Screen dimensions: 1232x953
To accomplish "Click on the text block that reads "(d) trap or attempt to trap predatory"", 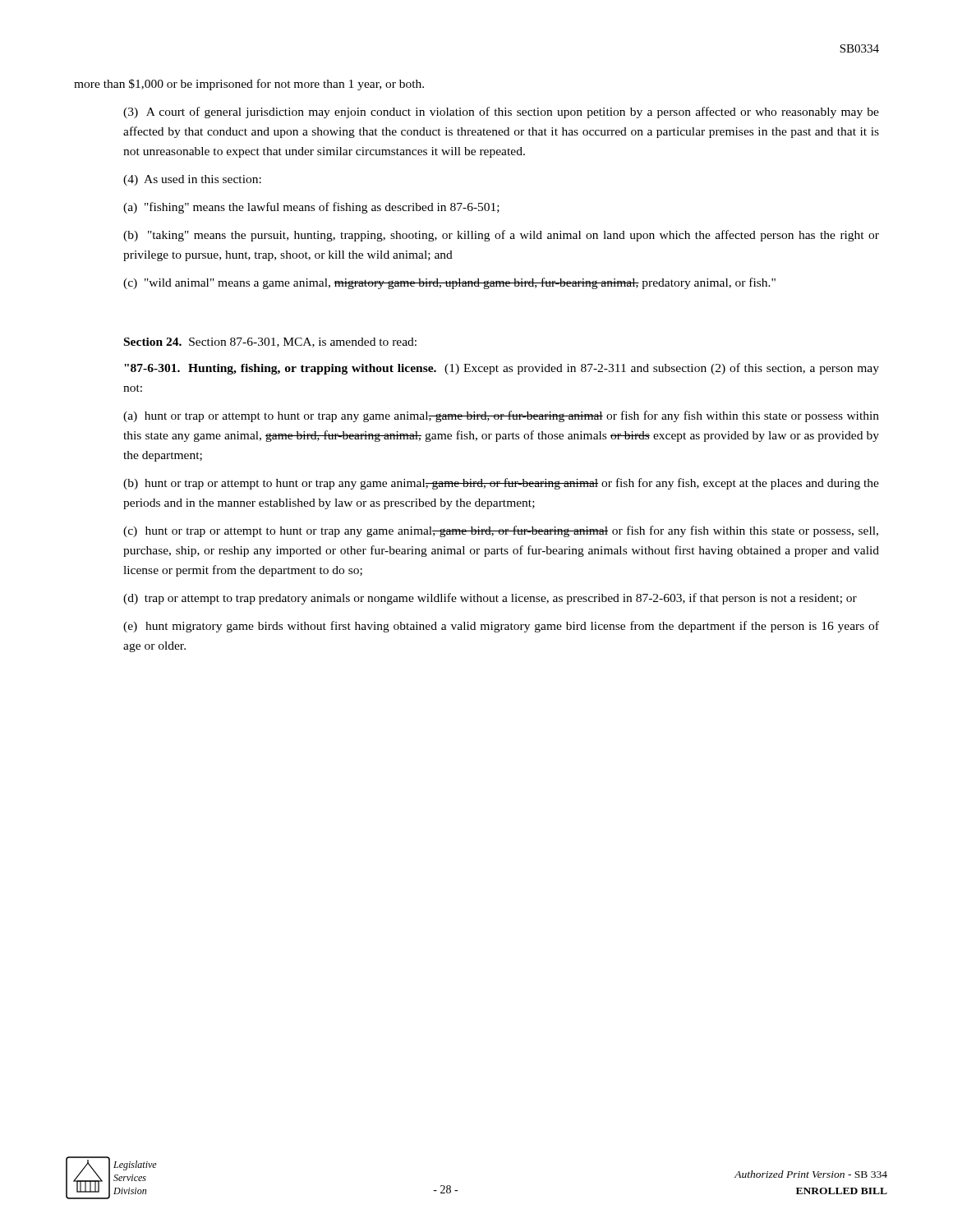I will coord(490,598).
